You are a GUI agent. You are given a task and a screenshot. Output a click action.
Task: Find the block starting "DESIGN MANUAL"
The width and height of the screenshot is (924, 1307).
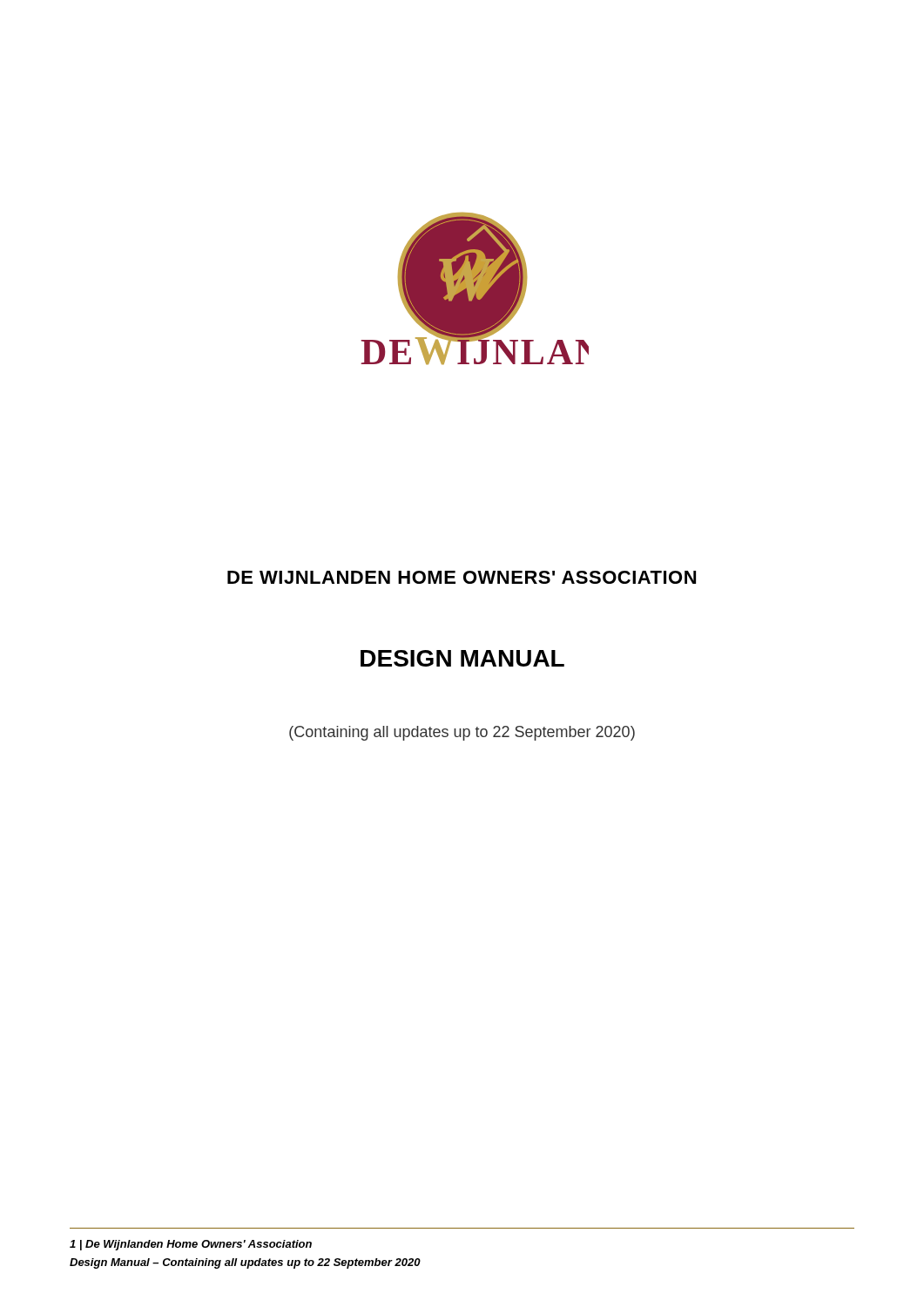(x=462, y=658)
